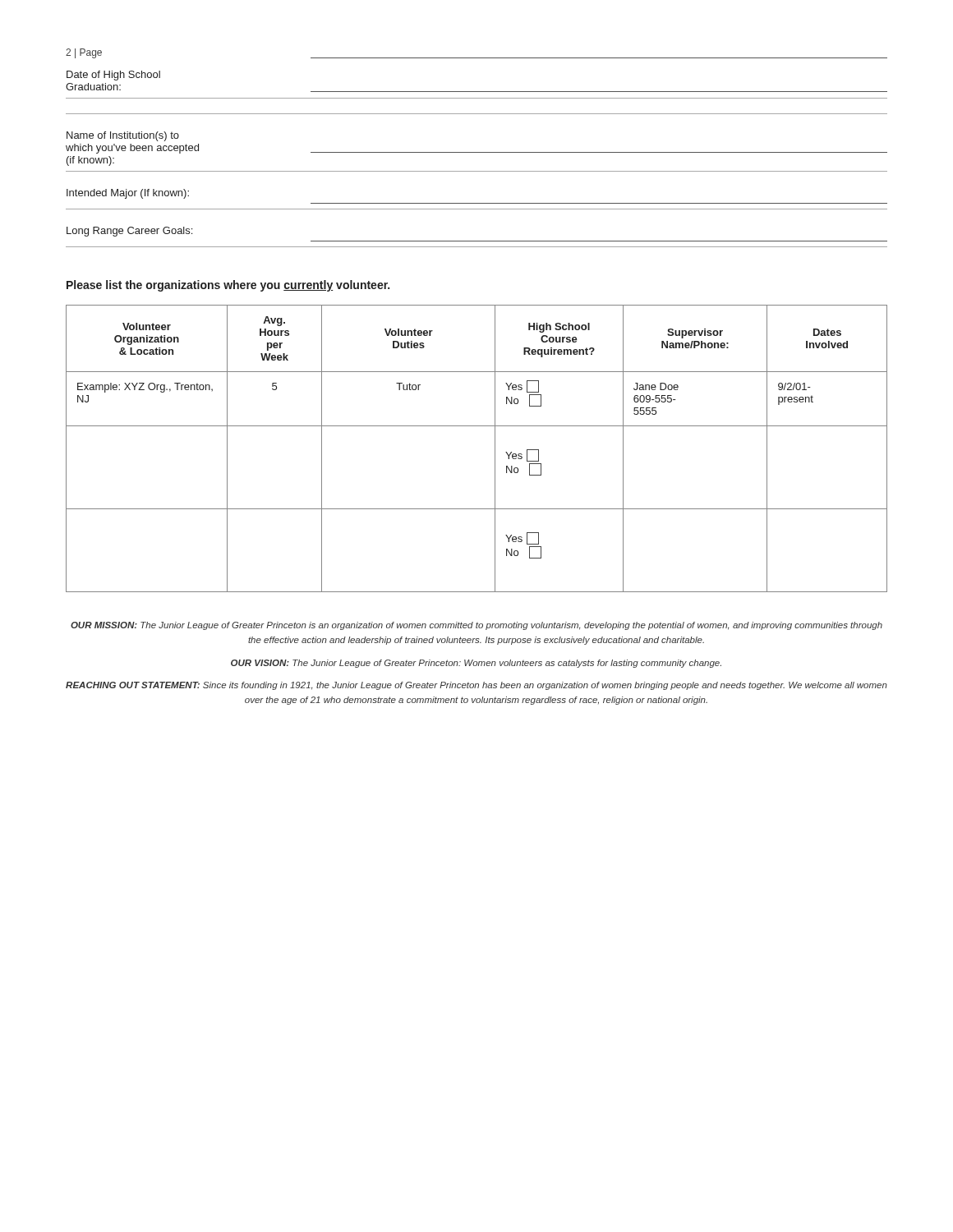Locate the block of text that opens with "REACHING OUT STATEMENT: Since its founding in 1921,"
953x1232 pixels.
coord(476,693)
